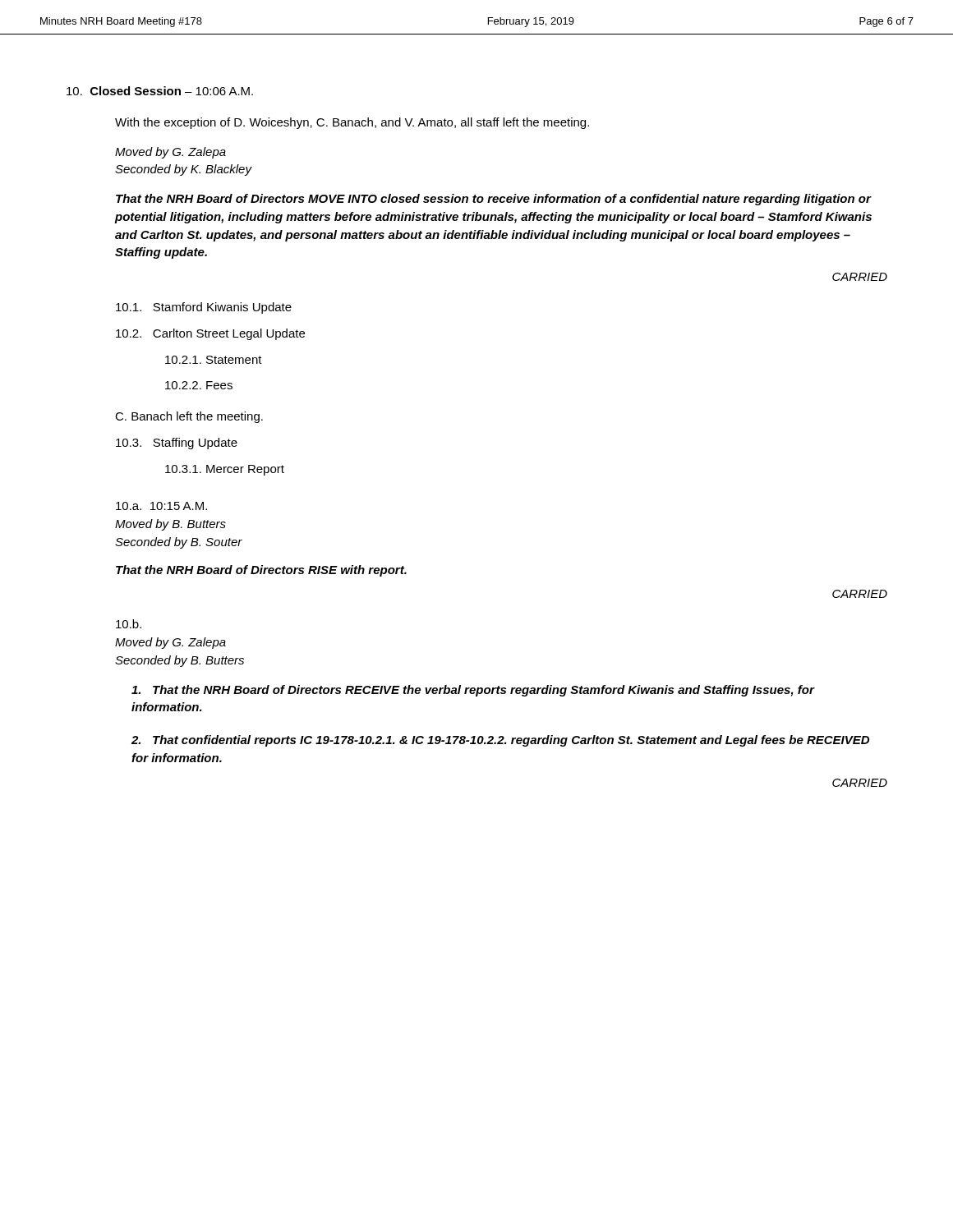
Task: Find the text block containing "With the exception of D."
Action: [x=501, y=122]
